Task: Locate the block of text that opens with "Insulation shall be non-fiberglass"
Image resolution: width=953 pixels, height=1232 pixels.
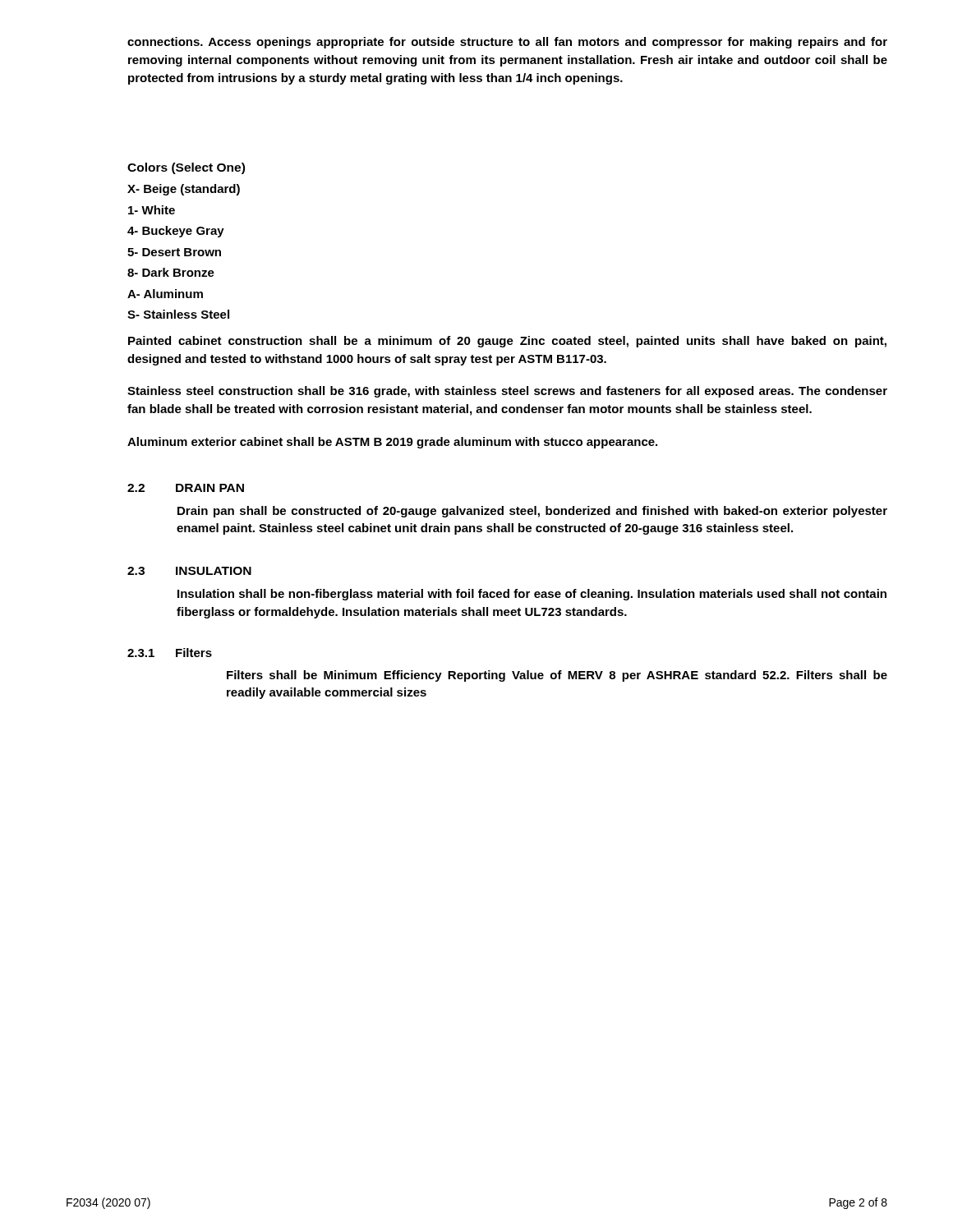Action: pos(532,602)
